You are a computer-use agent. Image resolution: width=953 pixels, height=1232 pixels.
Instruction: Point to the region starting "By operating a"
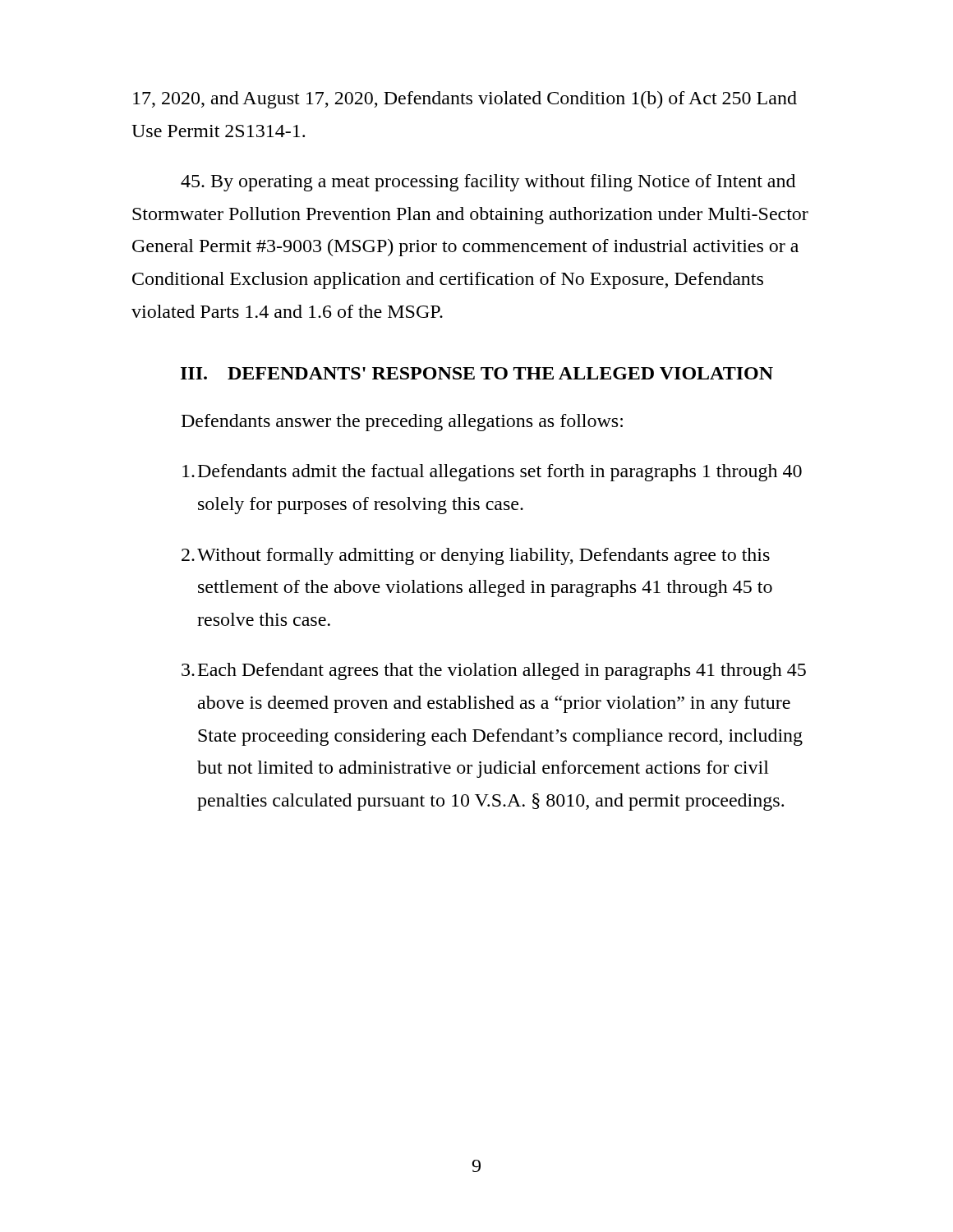tap(476, 247)
